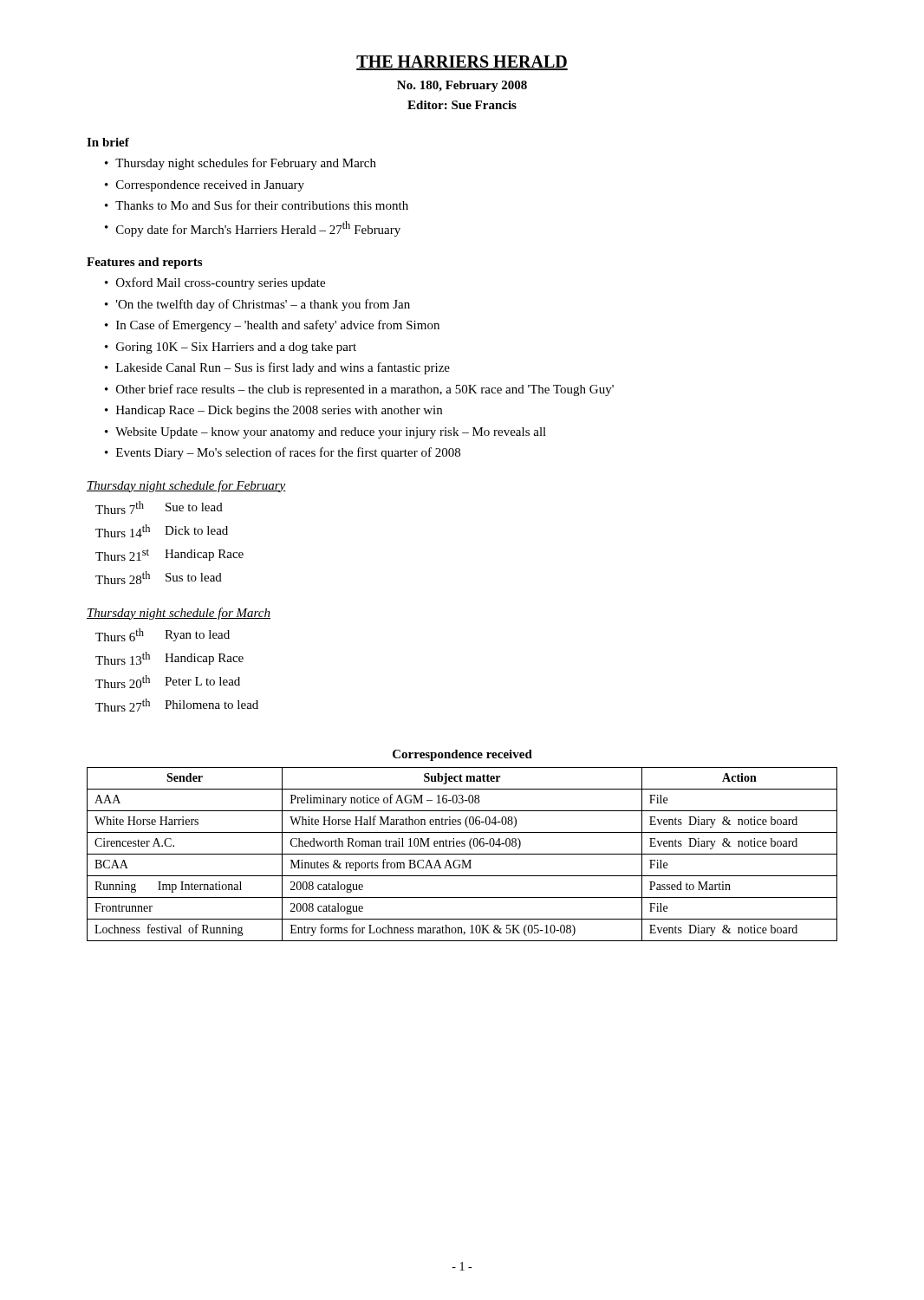Point to the text starting "In brief"
The height and width of the screenshot is (1300, 924).
click(108, 142)
